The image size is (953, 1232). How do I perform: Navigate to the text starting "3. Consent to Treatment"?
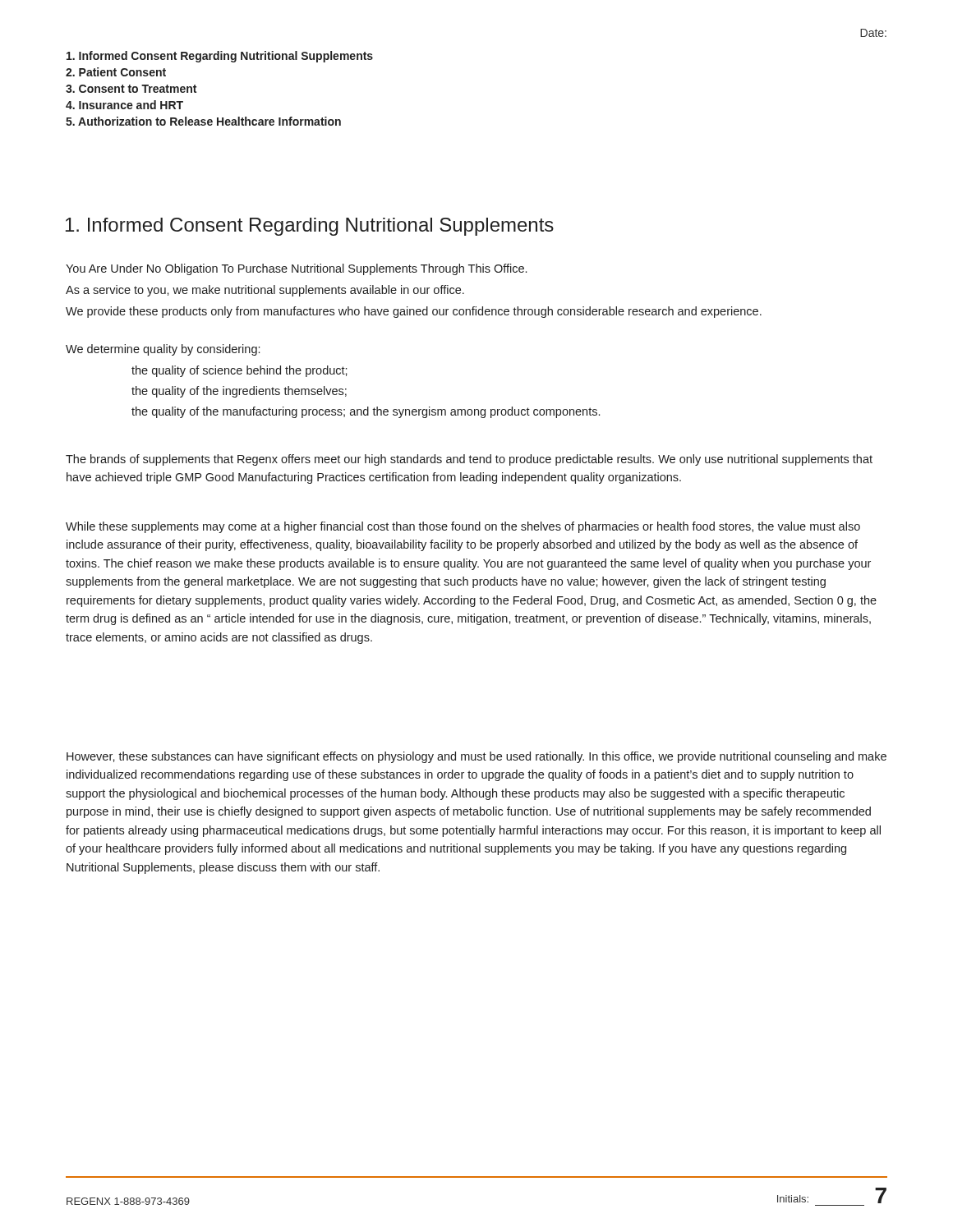coord(131,89)
